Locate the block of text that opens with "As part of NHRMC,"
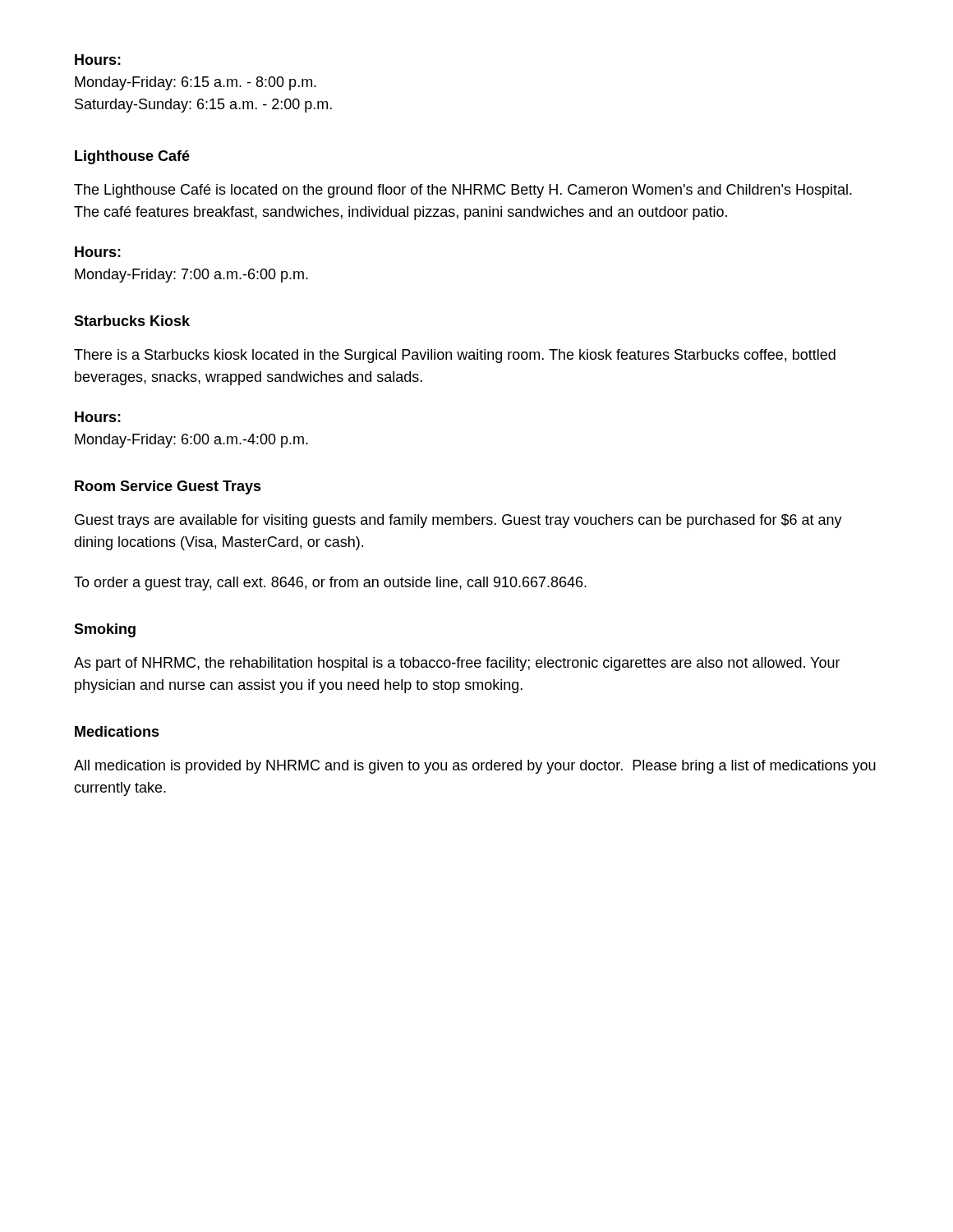Screen dimensions: 1232x953 [x=476, y=674]
